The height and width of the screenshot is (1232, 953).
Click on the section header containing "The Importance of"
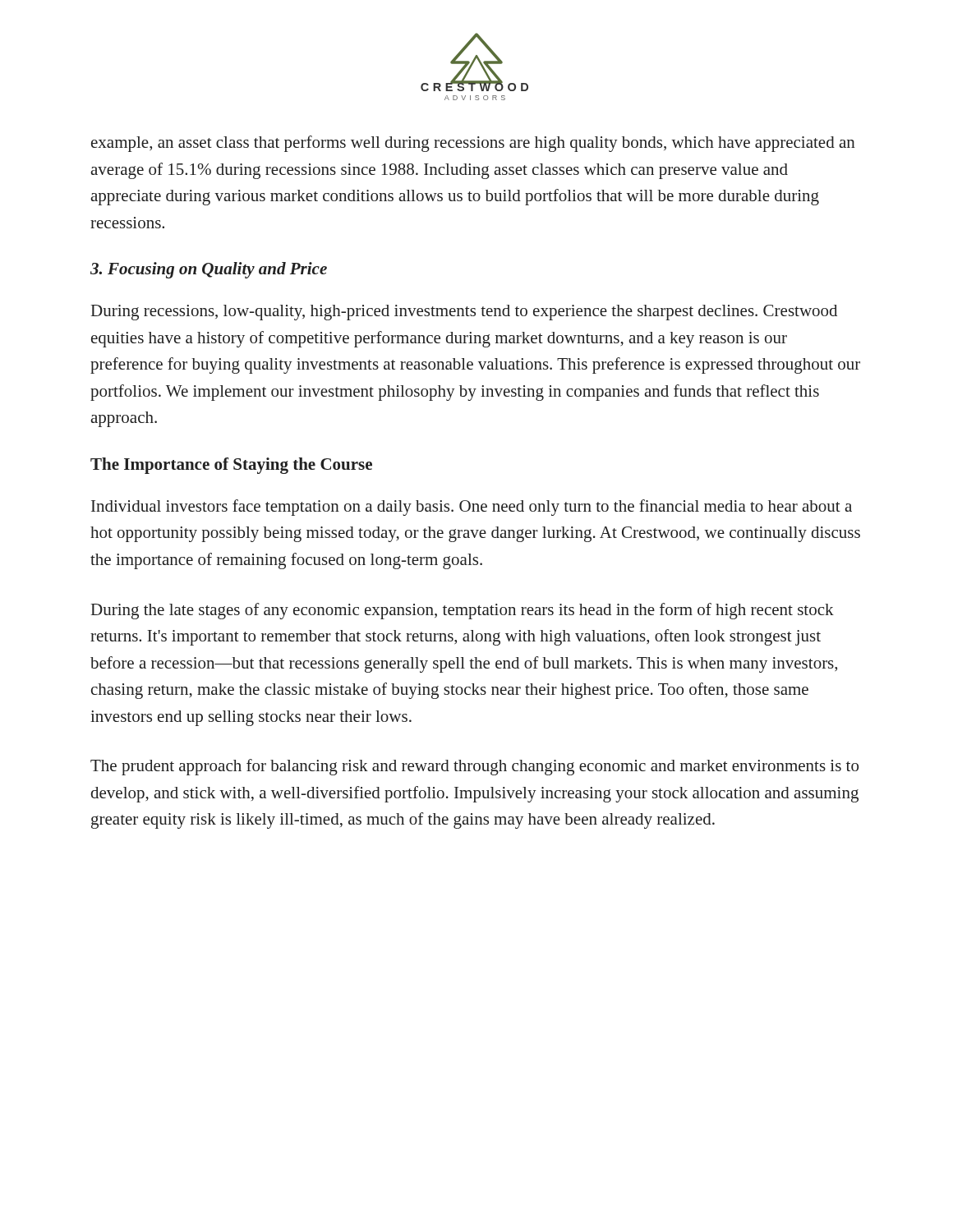click(x=231, y=466)
